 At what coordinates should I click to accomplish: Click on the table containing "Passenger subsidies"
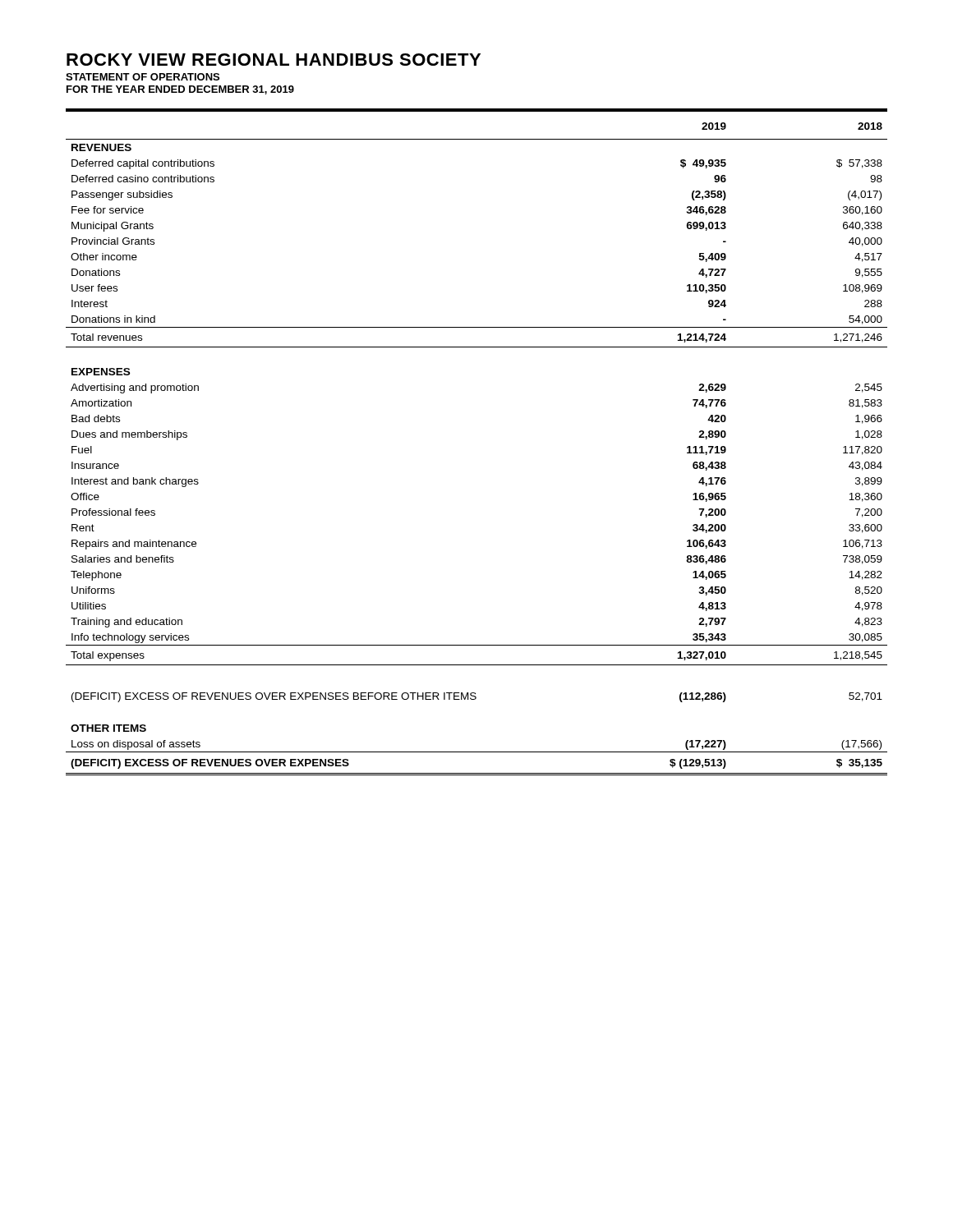tap(476, 443)
